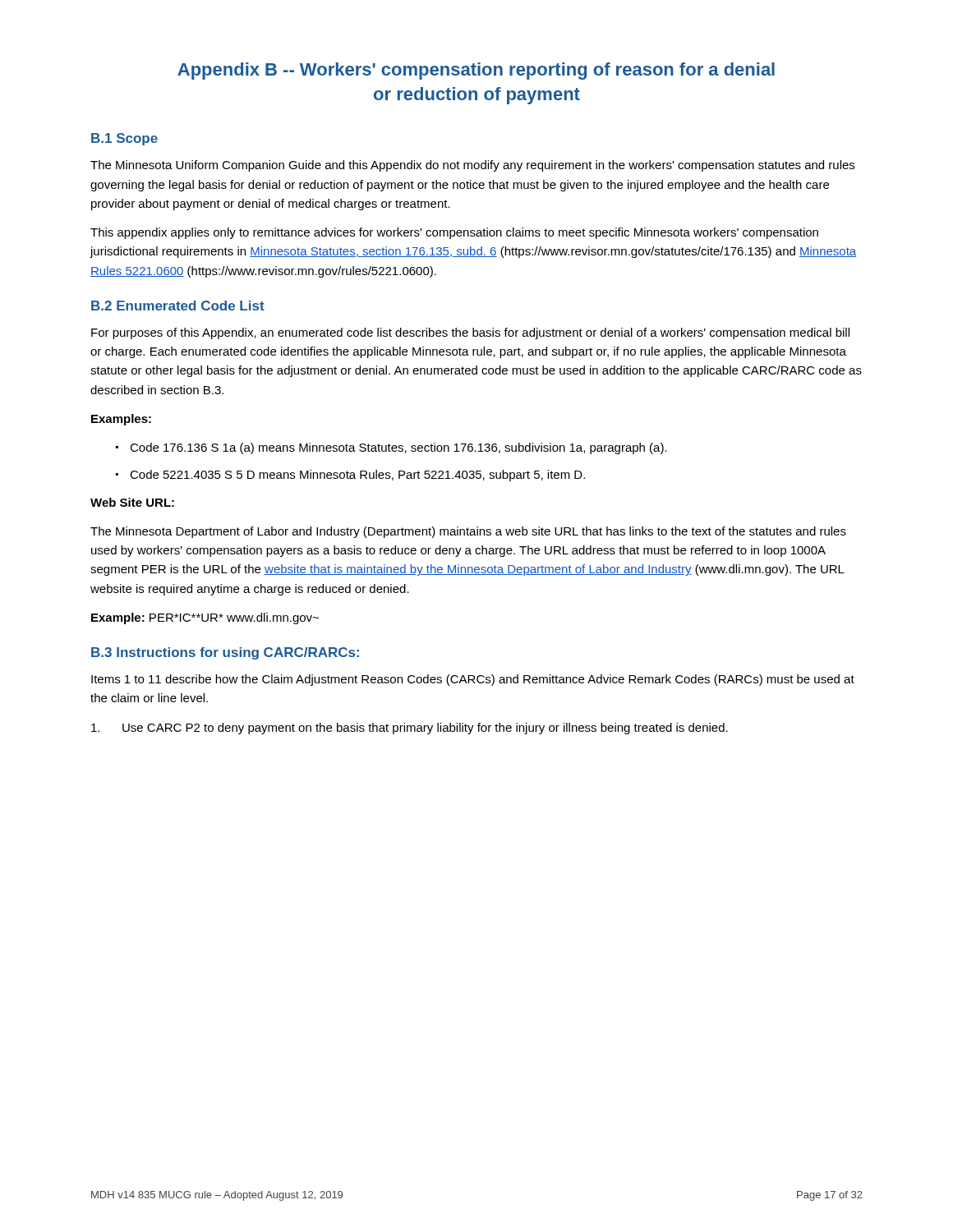The width and height of the screenshot is (953, 1232).
Task: Point to the text starting "The Minnesota Uniform Companion Guide"
Action: [476, 184]
